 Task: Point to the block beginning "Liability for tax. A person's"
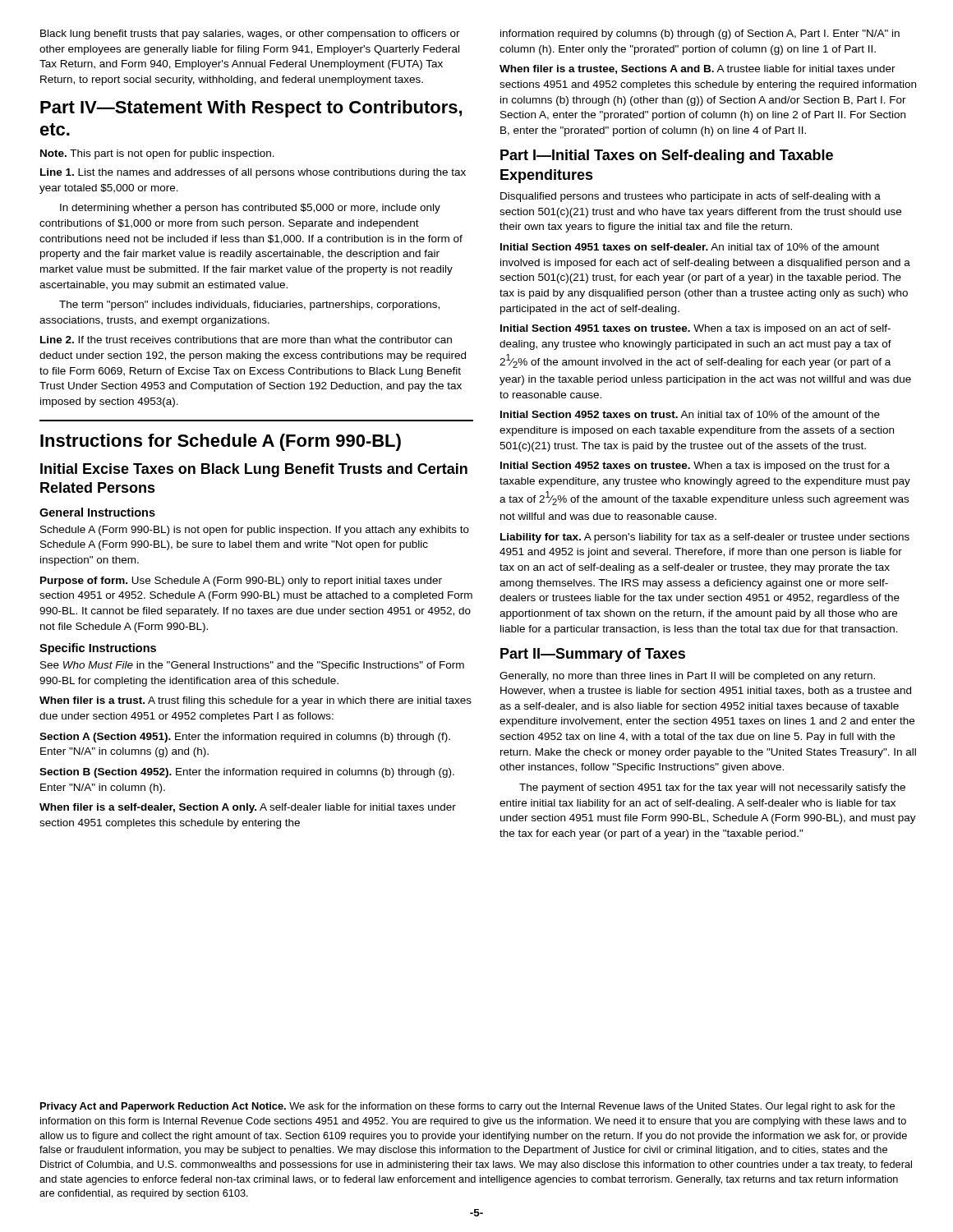709,583
